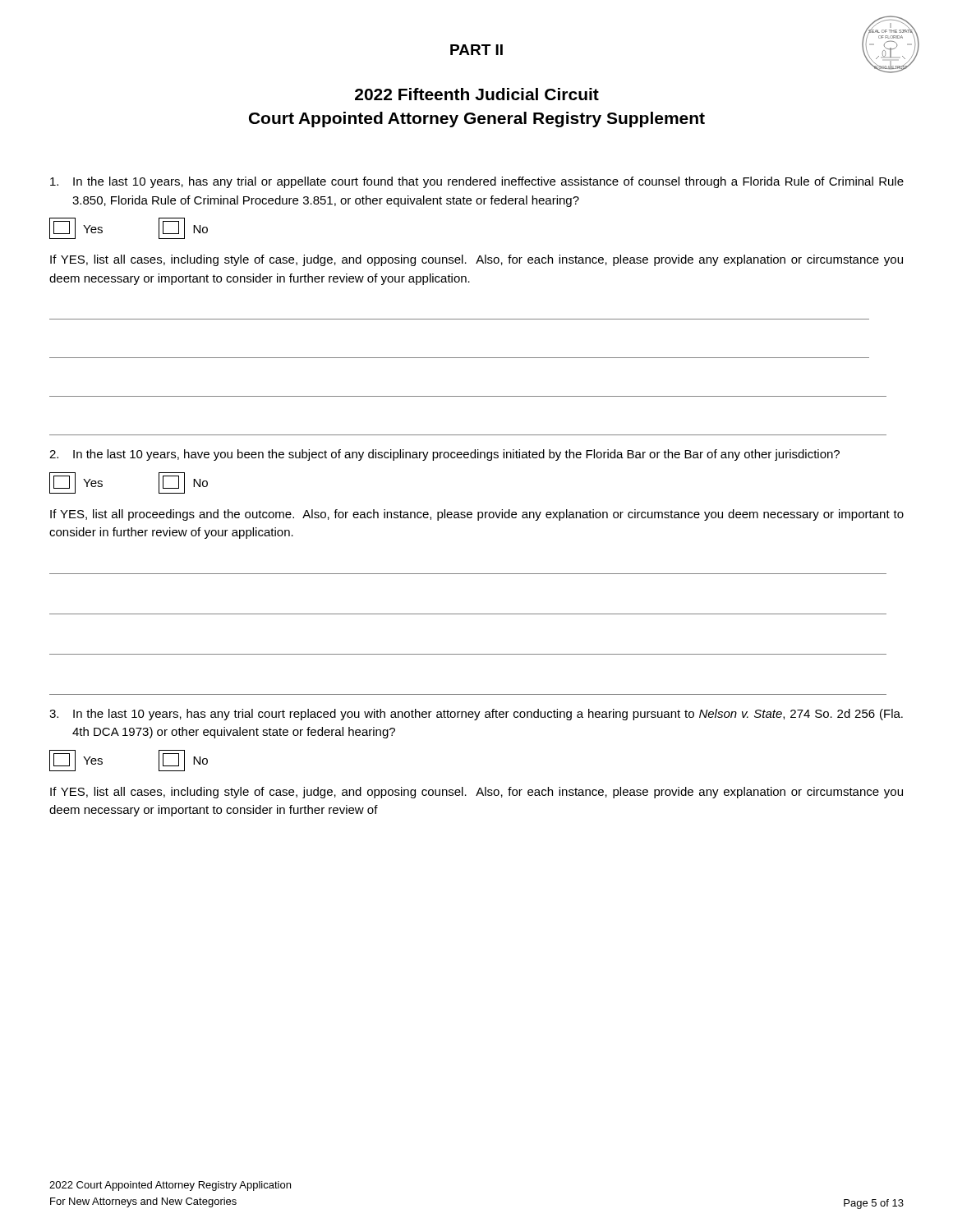Locate the block of text that opens with "2. In the last"

pyautogui.click(x=445, y=454)
